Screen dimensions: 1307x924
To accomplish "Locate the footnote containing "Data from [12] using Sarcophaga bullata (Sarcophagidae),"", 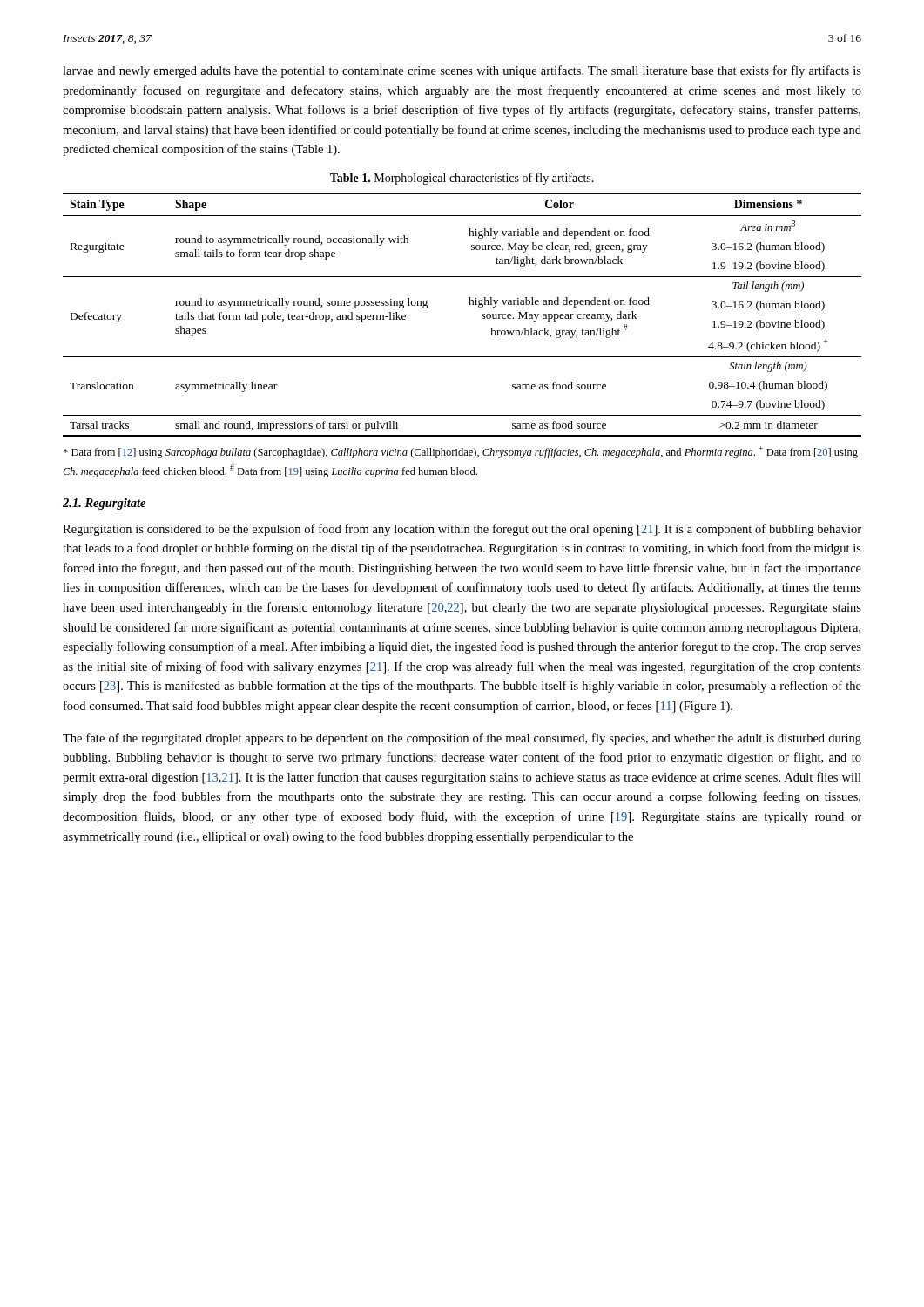I will click(x=460, y=460).
